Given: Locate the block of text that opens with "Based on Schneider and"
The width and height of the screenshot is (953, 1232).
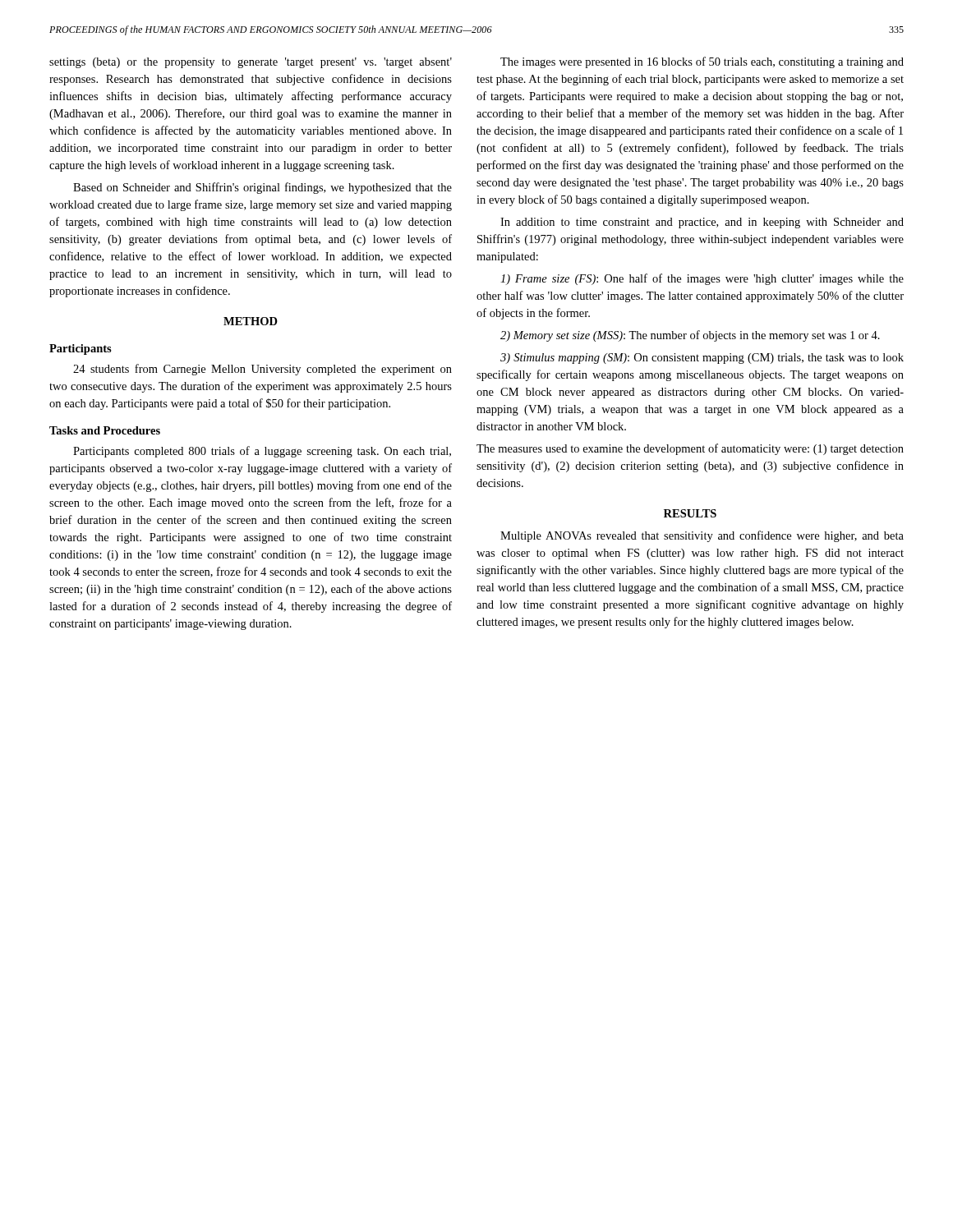Looking at the screenshot, I should 251,240.
